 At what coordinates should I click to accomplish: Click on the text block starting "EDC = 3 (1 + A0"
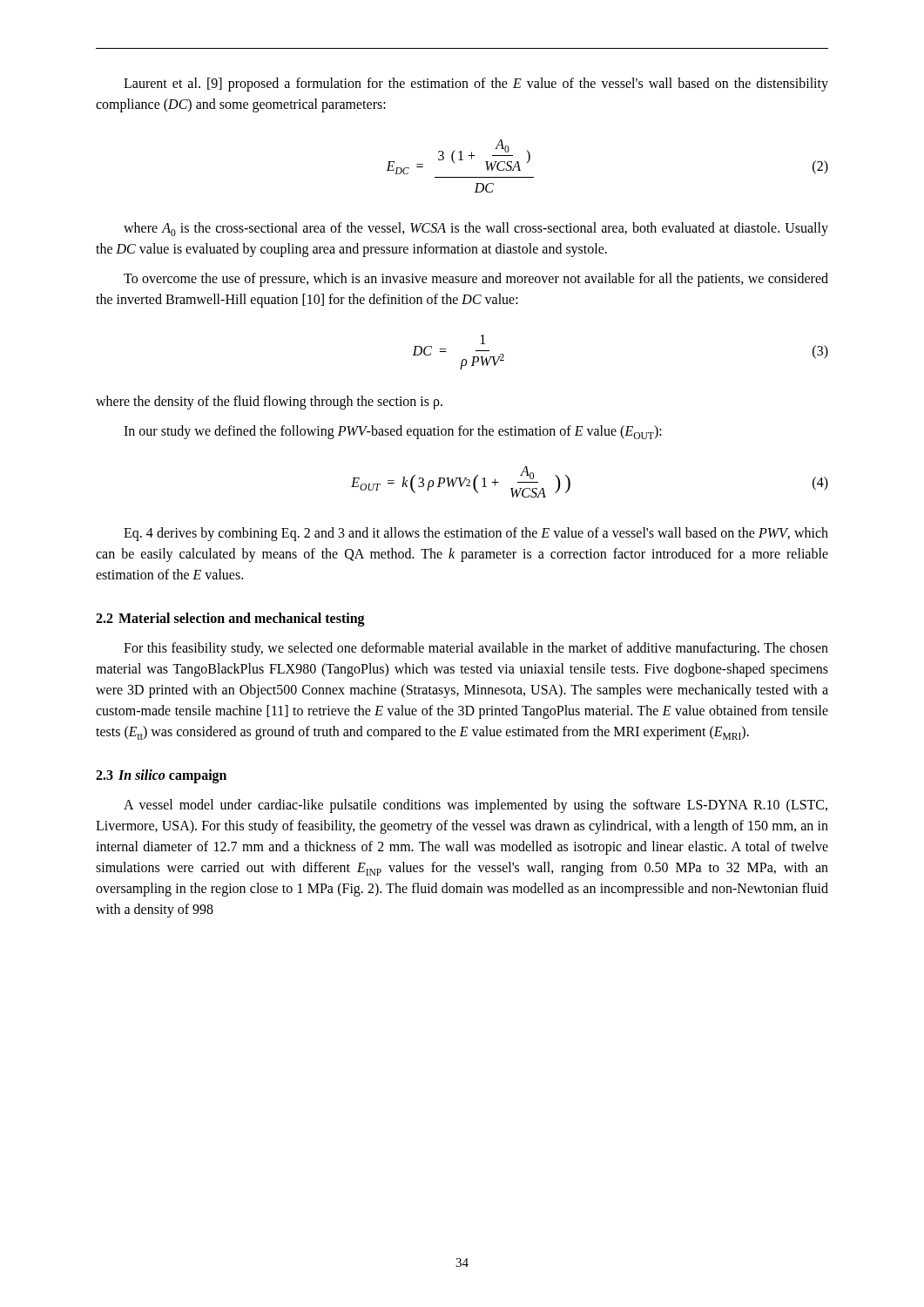click(x=462, y=166)
